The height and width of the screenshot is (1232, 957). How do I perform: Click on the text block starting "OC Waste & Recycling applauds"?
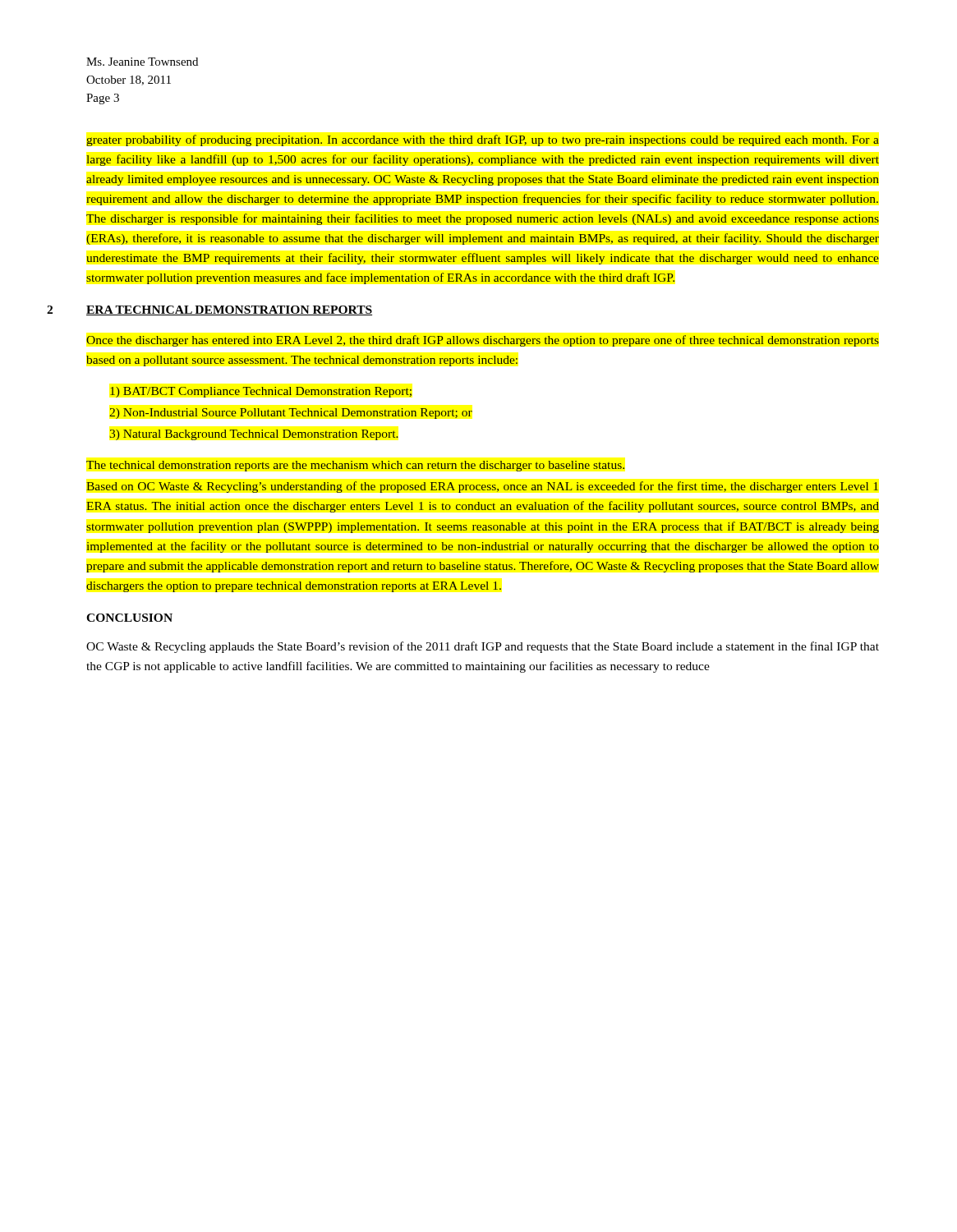click(483, 656)
